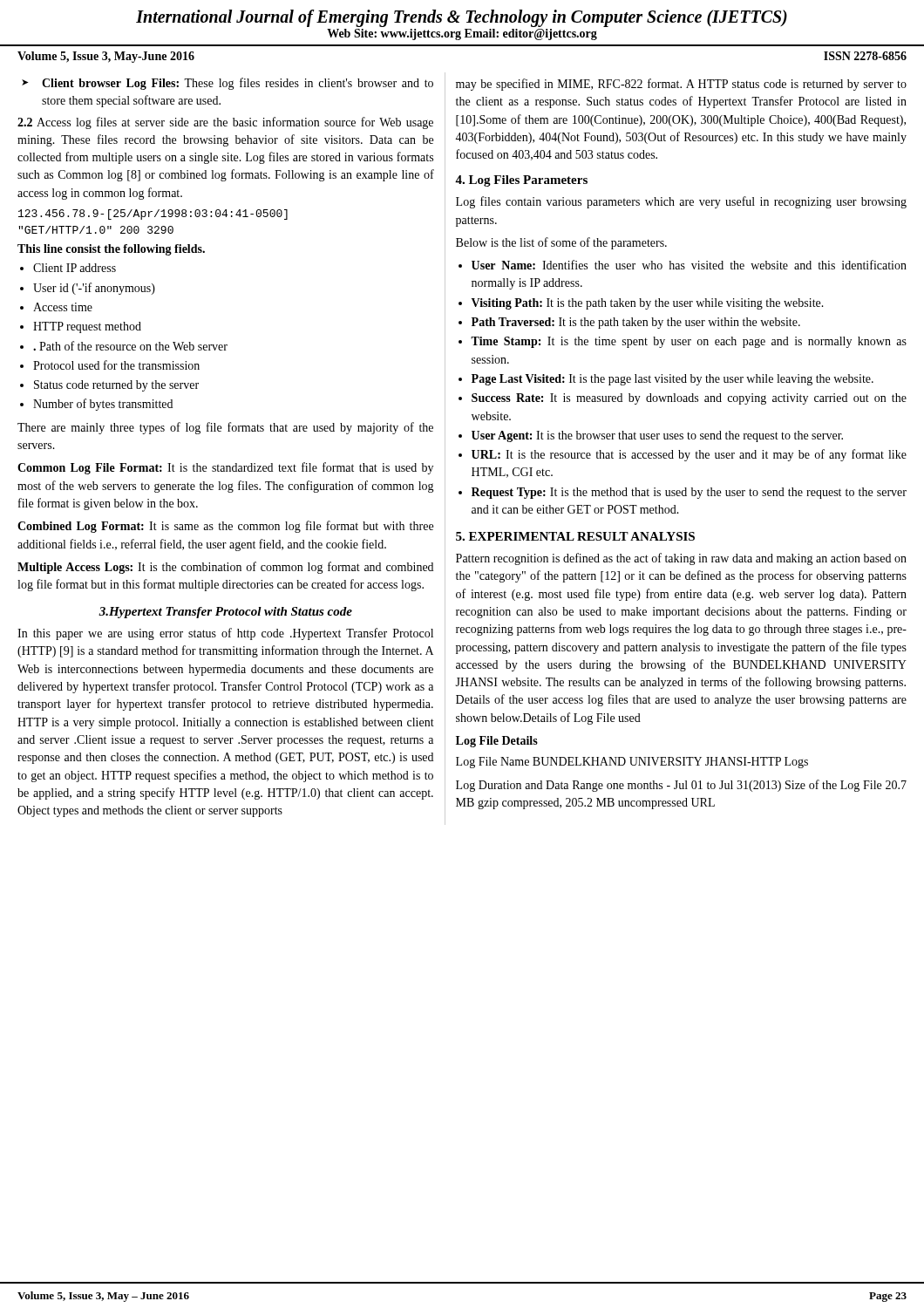The image size is (924, 1308).
Task: Click on the section header that says "3.Hypertext Transfer Protocol with"
Action: tap(226, 612)
